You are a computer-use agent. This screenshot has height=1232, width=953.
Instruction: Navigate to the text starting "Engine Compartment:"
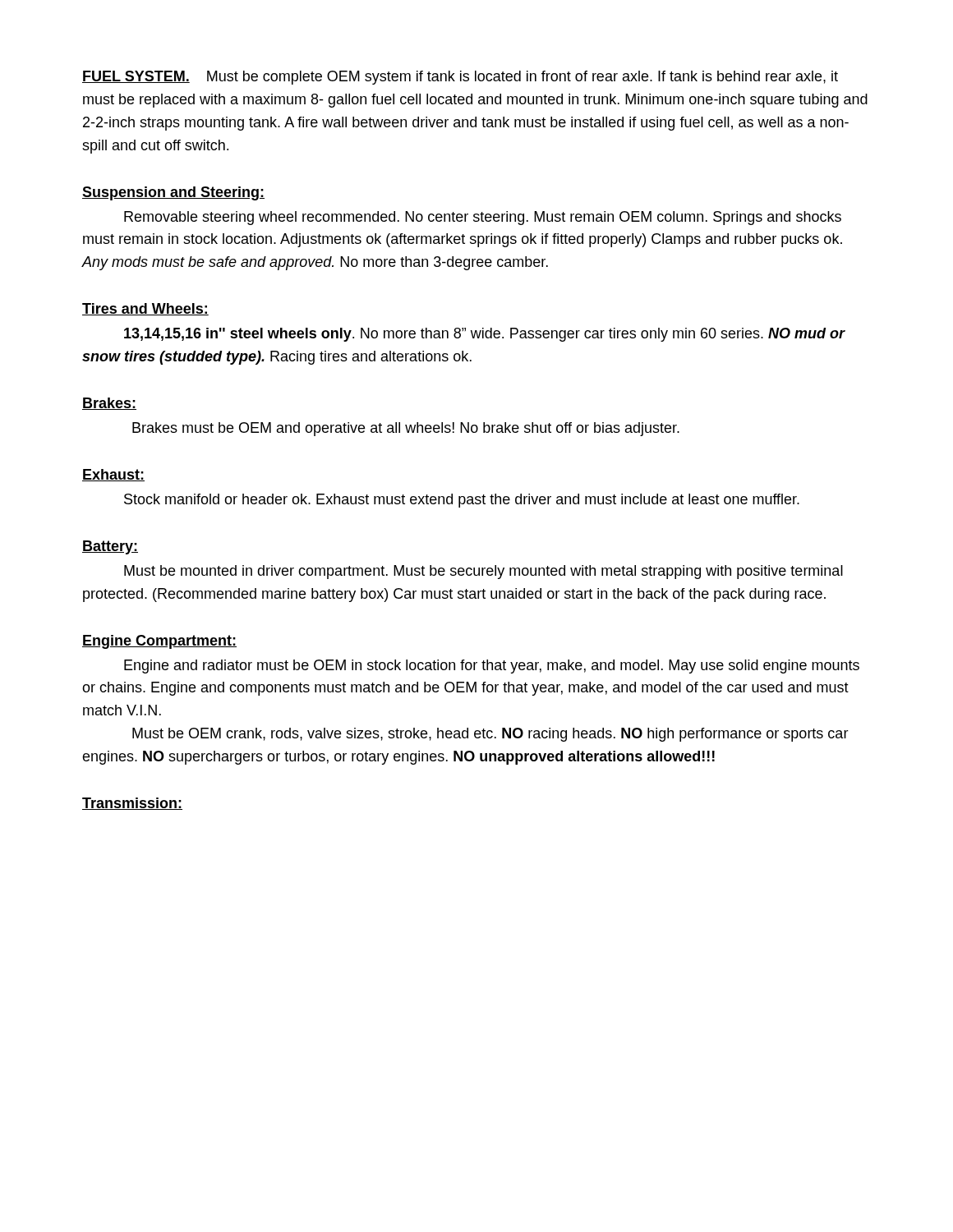159,641
